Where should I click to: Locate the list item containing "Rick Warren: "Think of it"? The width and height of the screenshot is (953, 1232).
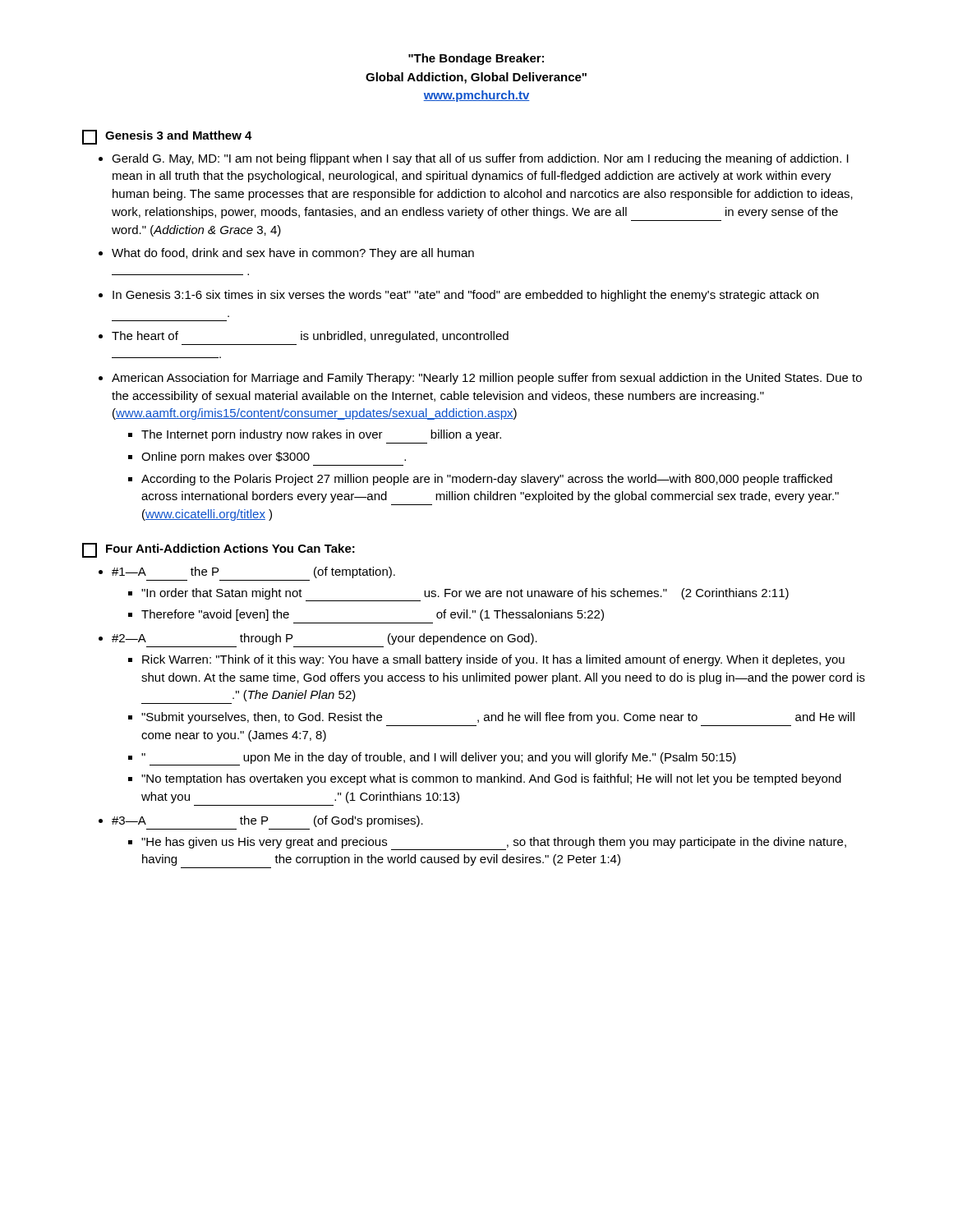click(503, 678)
